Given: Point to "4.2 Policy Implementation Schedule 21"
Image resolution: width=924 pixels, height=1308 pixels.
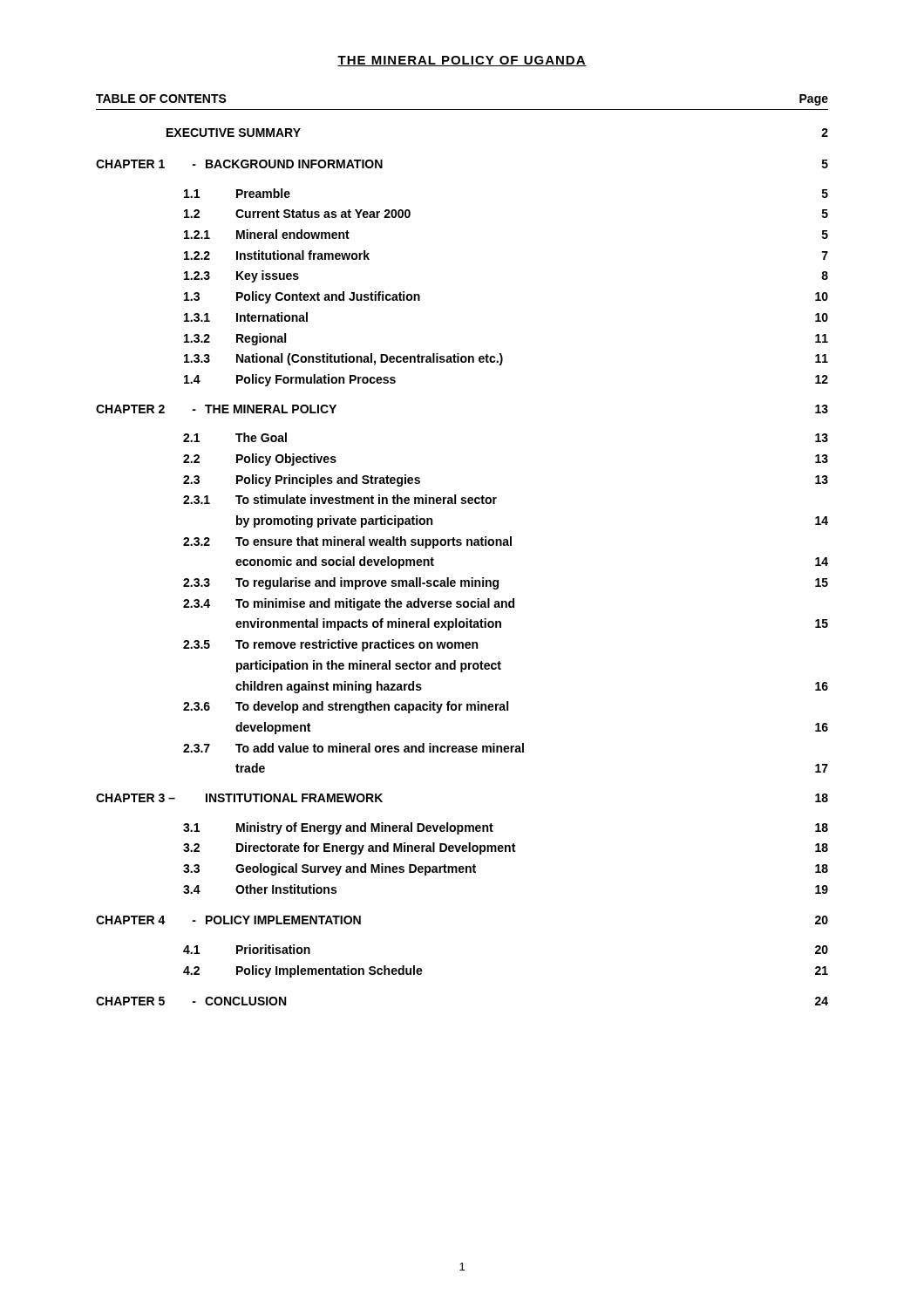Looking at the screenshot, I should coord(337,971).
